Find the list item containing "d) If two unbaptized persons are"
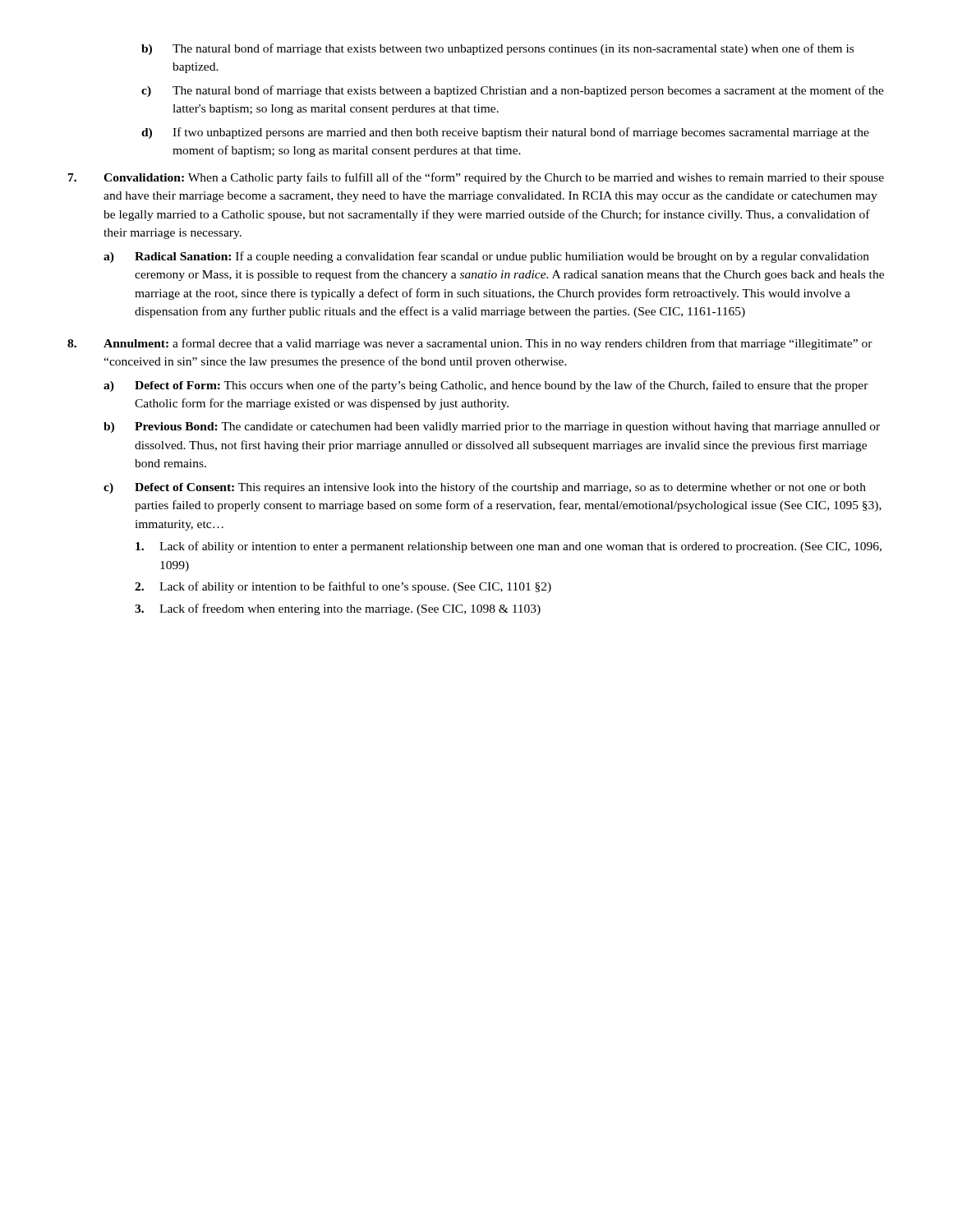 coord(513,142)
